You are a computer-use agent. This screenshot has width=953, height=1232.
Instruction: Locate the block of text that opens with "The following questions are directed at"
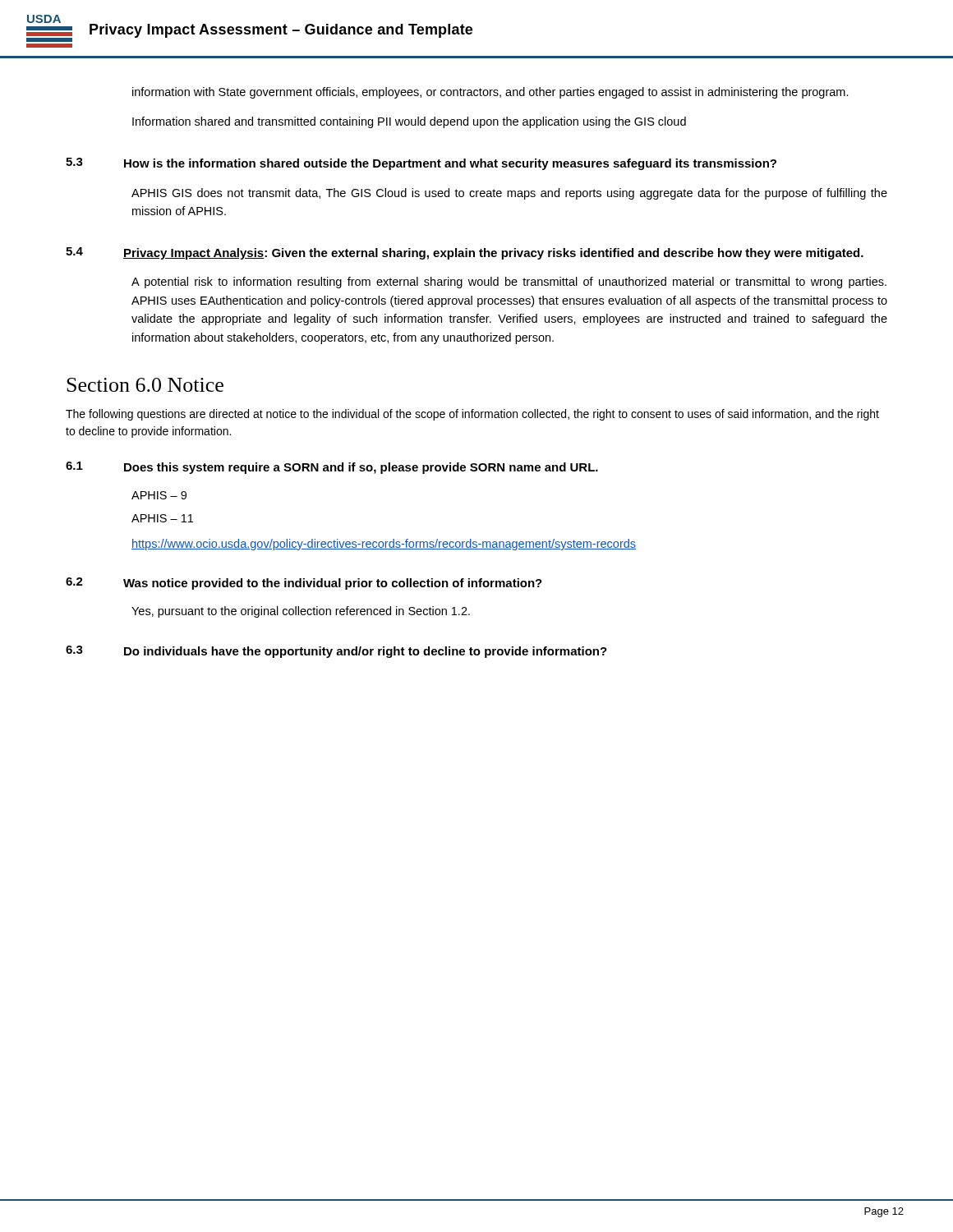(x=472, y=423)
